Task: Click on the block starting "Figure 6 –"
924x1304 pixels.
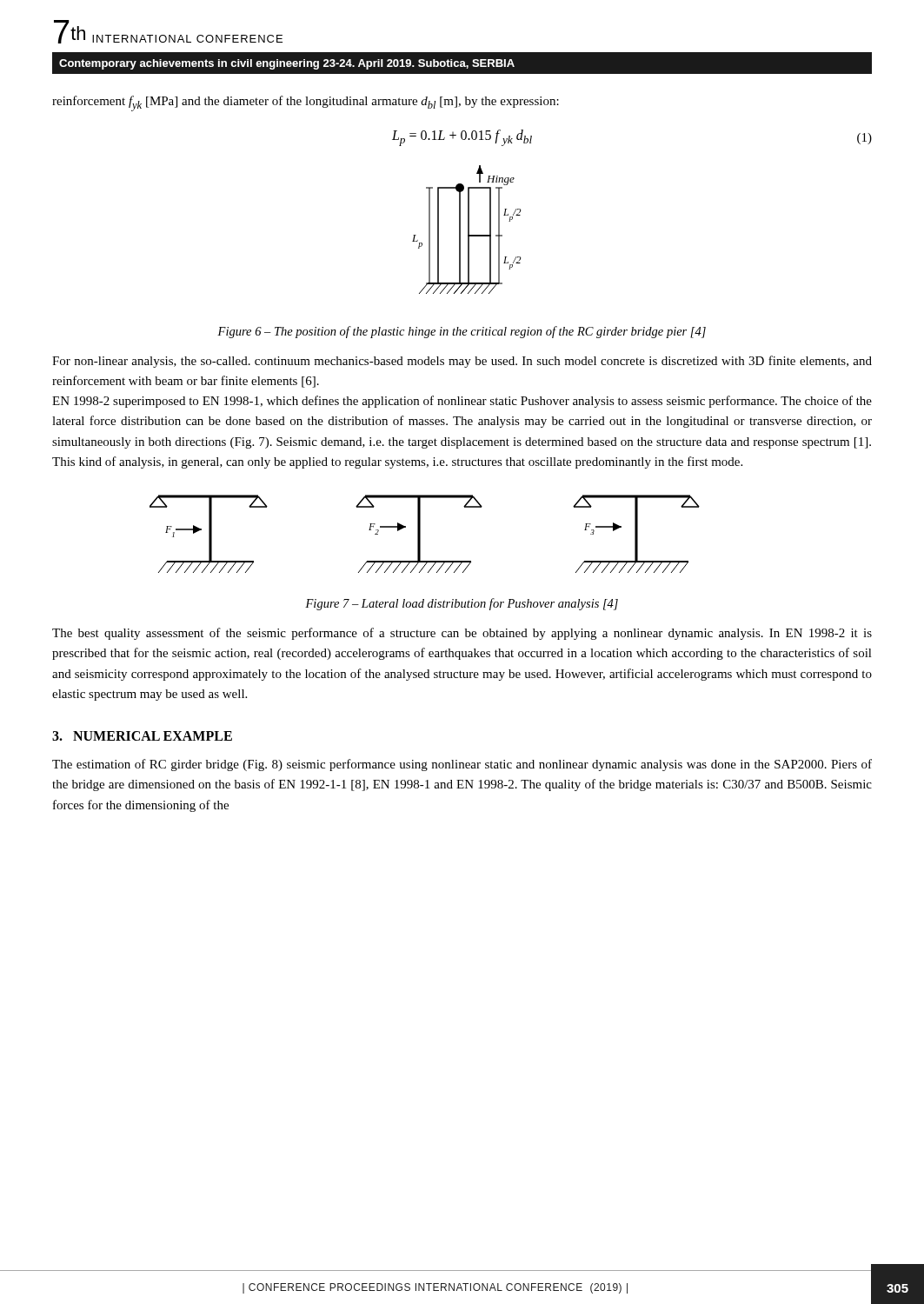Action: [462, 331]
